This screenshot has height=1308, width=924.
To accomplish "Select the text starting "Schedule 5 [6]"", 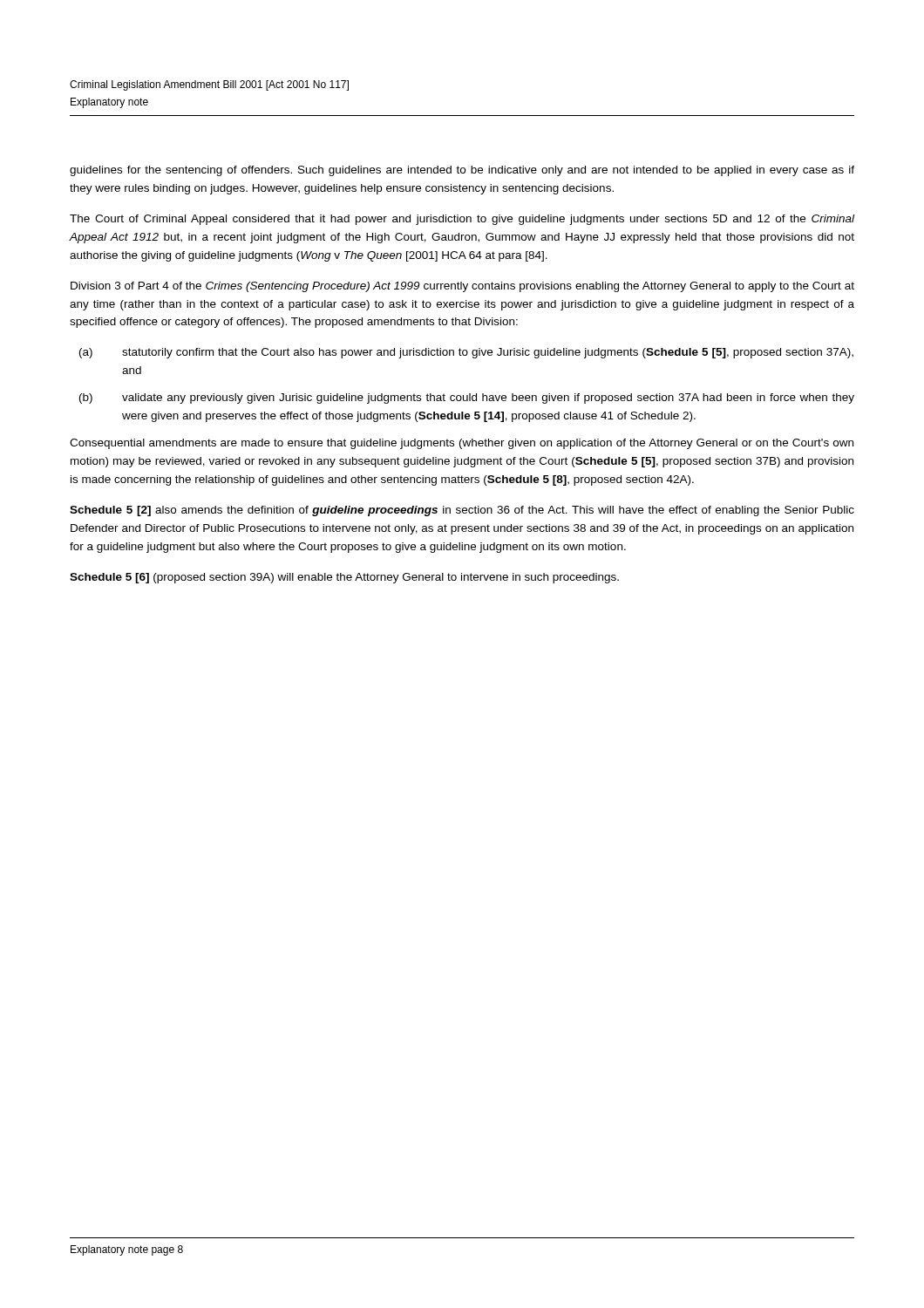I will pos(345,576).
